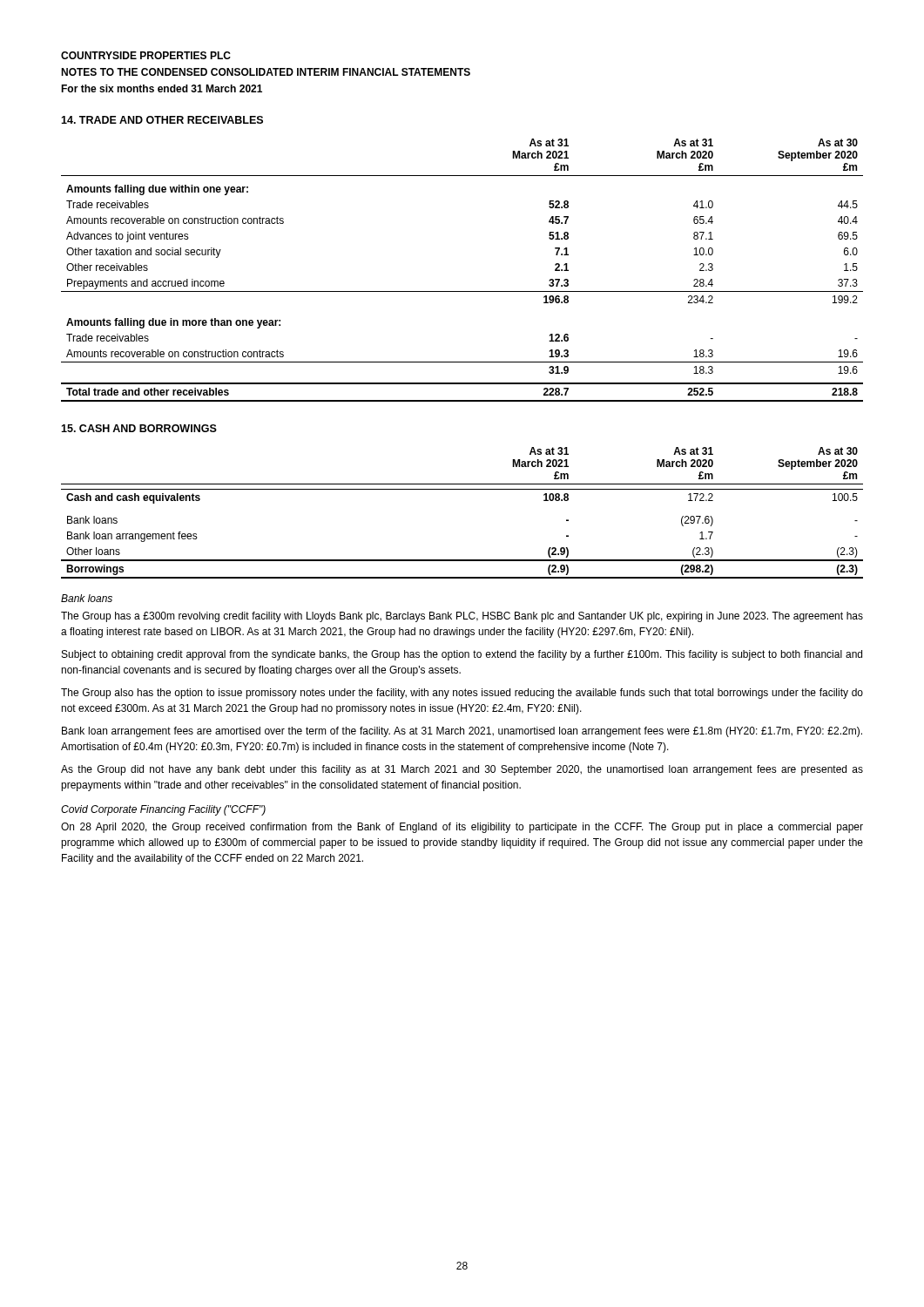924x1307 pixels.
Task: Click on the text starting "14. TRADE AND"
Action: pyautogui.click(x=162, y=120)
